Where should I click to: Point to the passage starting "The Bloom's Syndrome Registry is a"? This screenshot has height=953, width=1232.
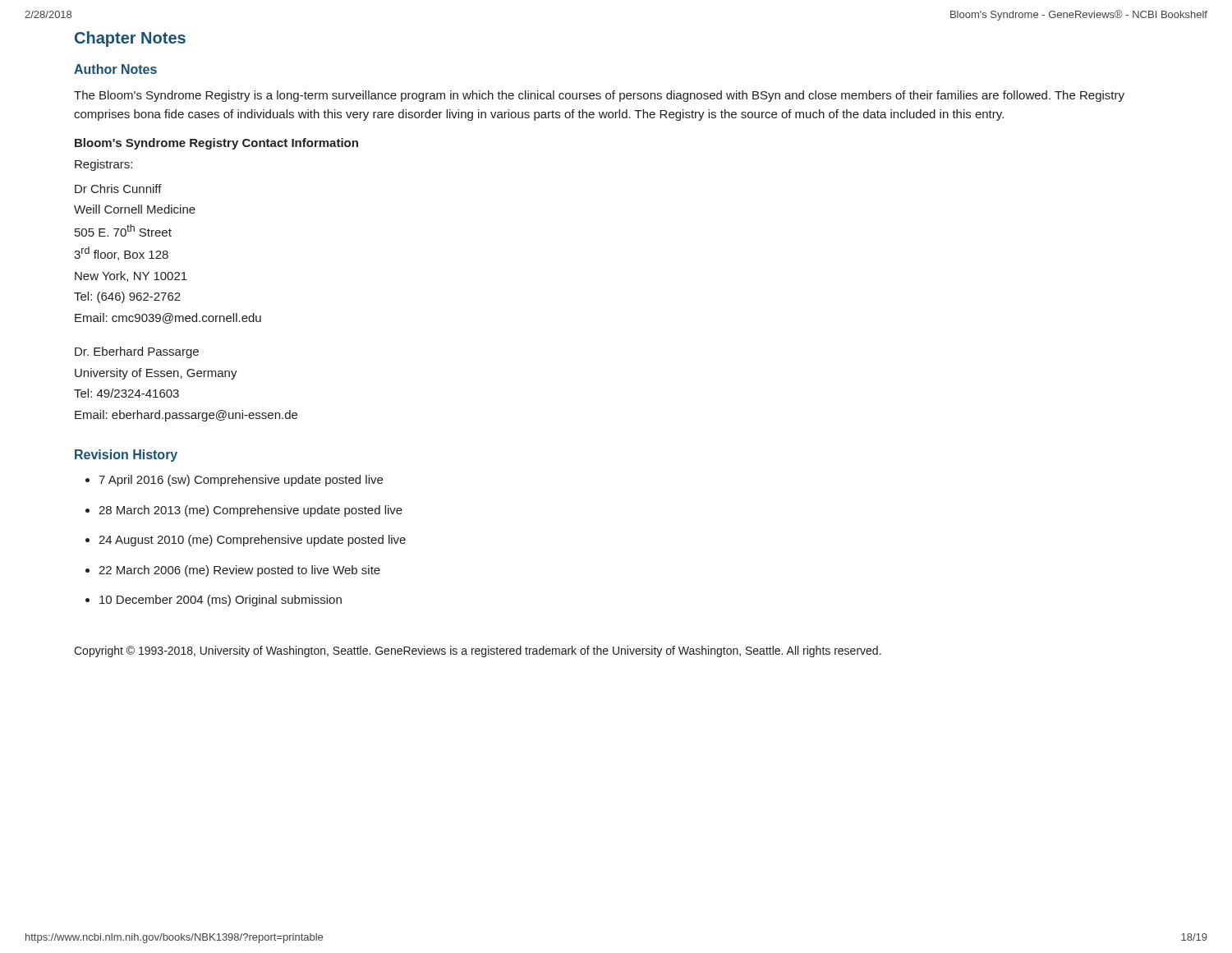(x=599, y=104)
